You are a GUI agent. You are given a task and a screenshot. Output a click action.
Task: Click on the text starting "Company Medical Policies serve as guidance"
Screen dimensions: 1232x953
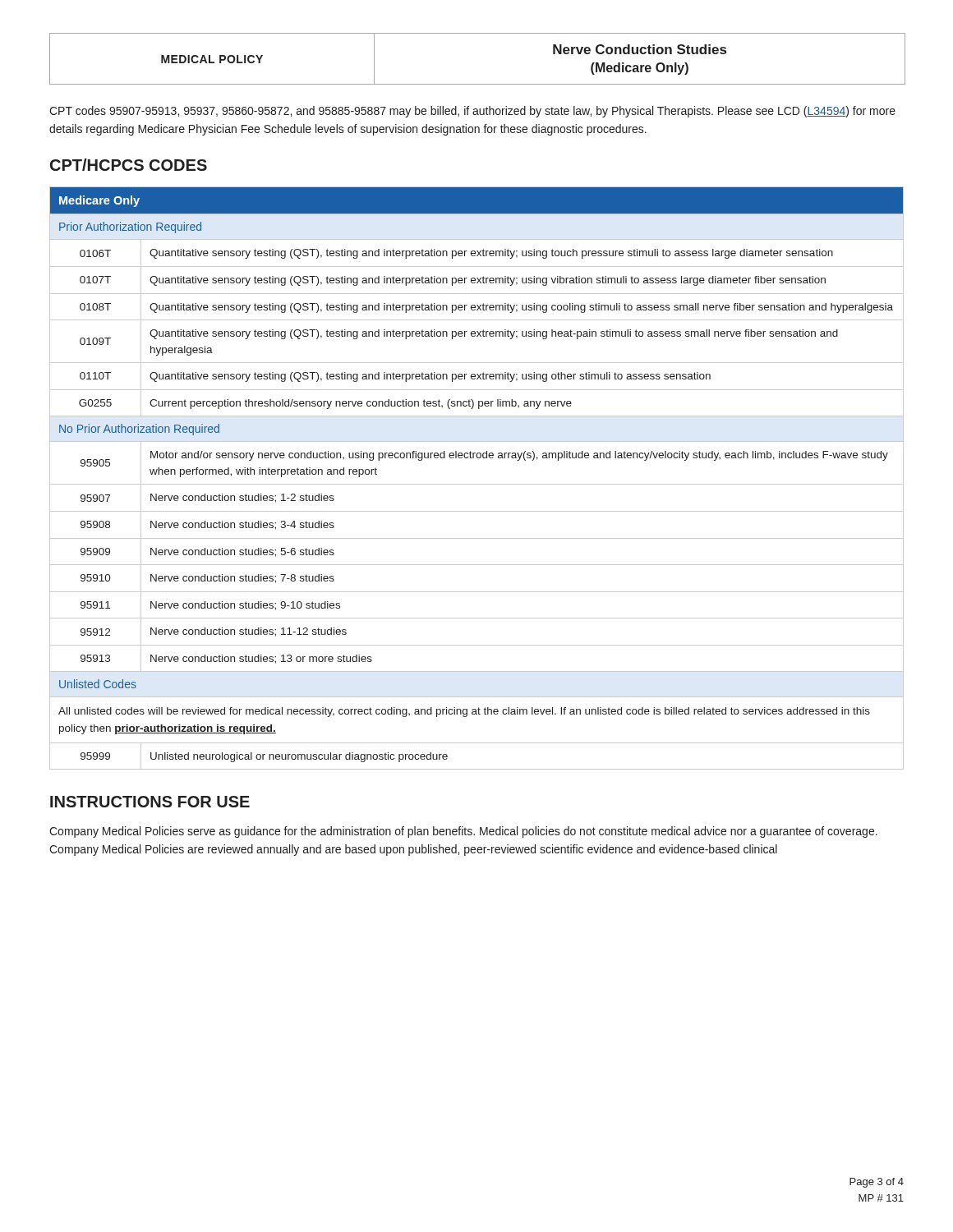pyautogui.click(x=464, y=840)
